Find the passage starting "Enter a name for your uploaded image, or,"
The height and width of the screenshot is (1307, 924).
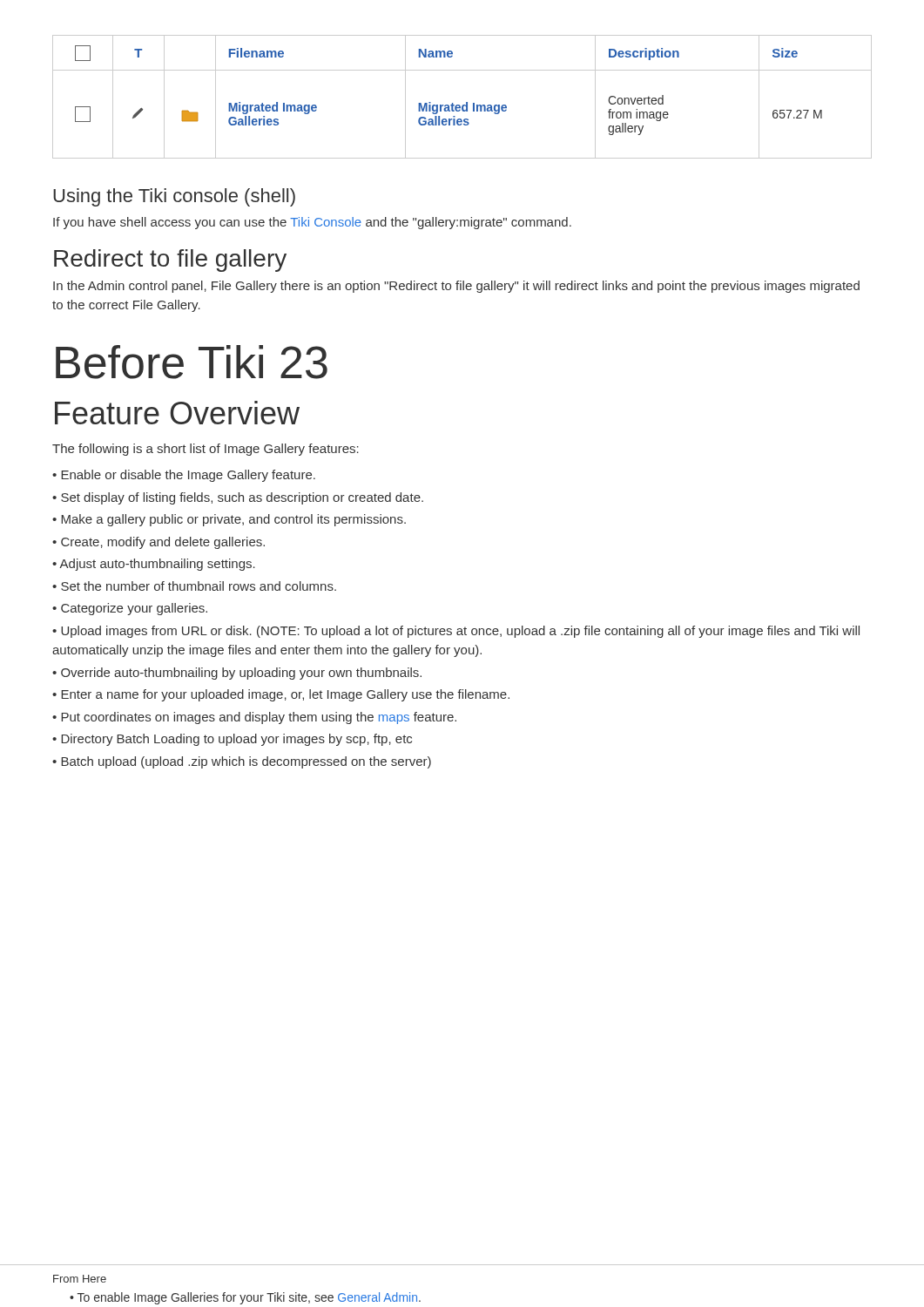click(286, 694)
